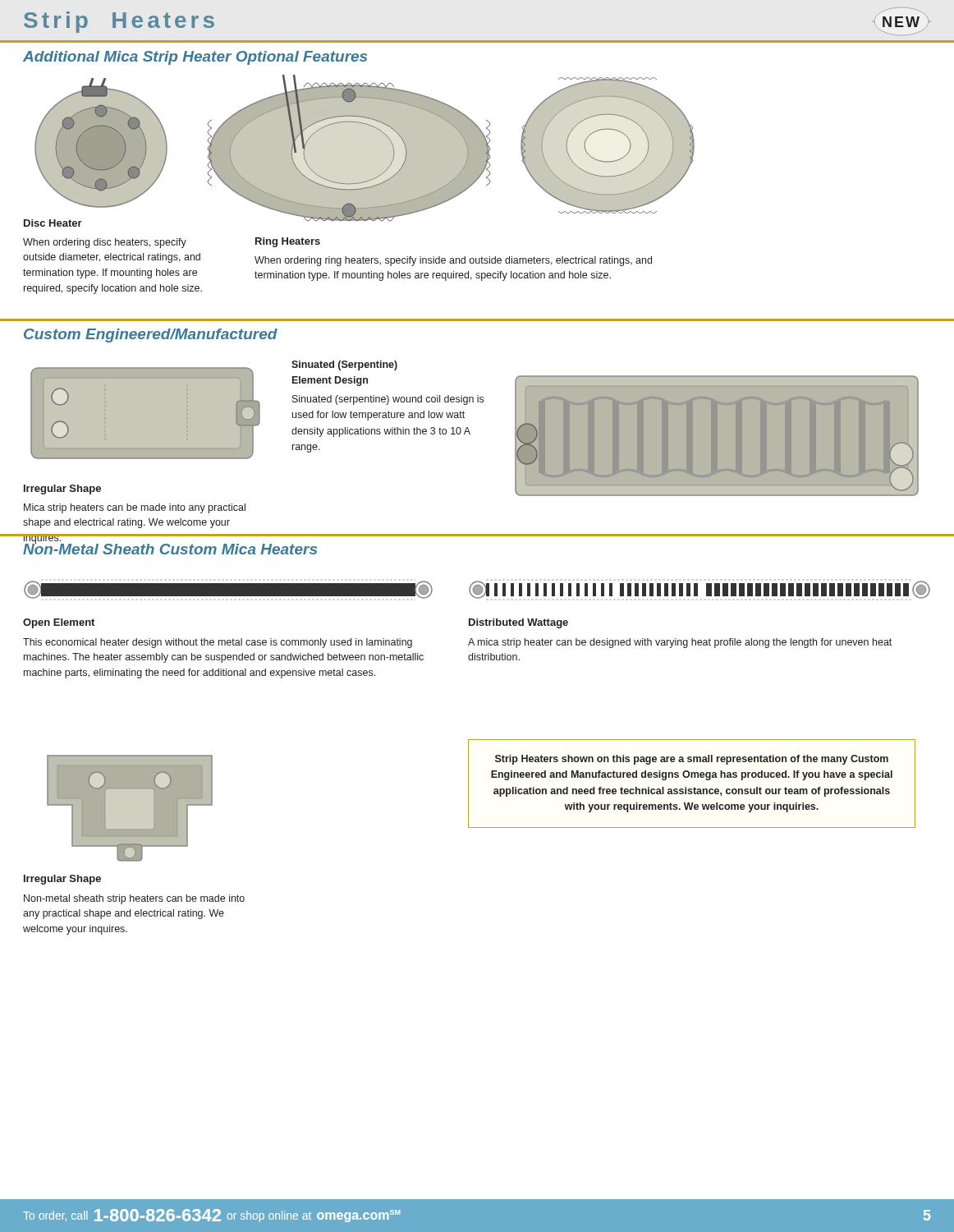Click on the text block containing "Open Element This economical heater design without the"

tap(228, 648)
